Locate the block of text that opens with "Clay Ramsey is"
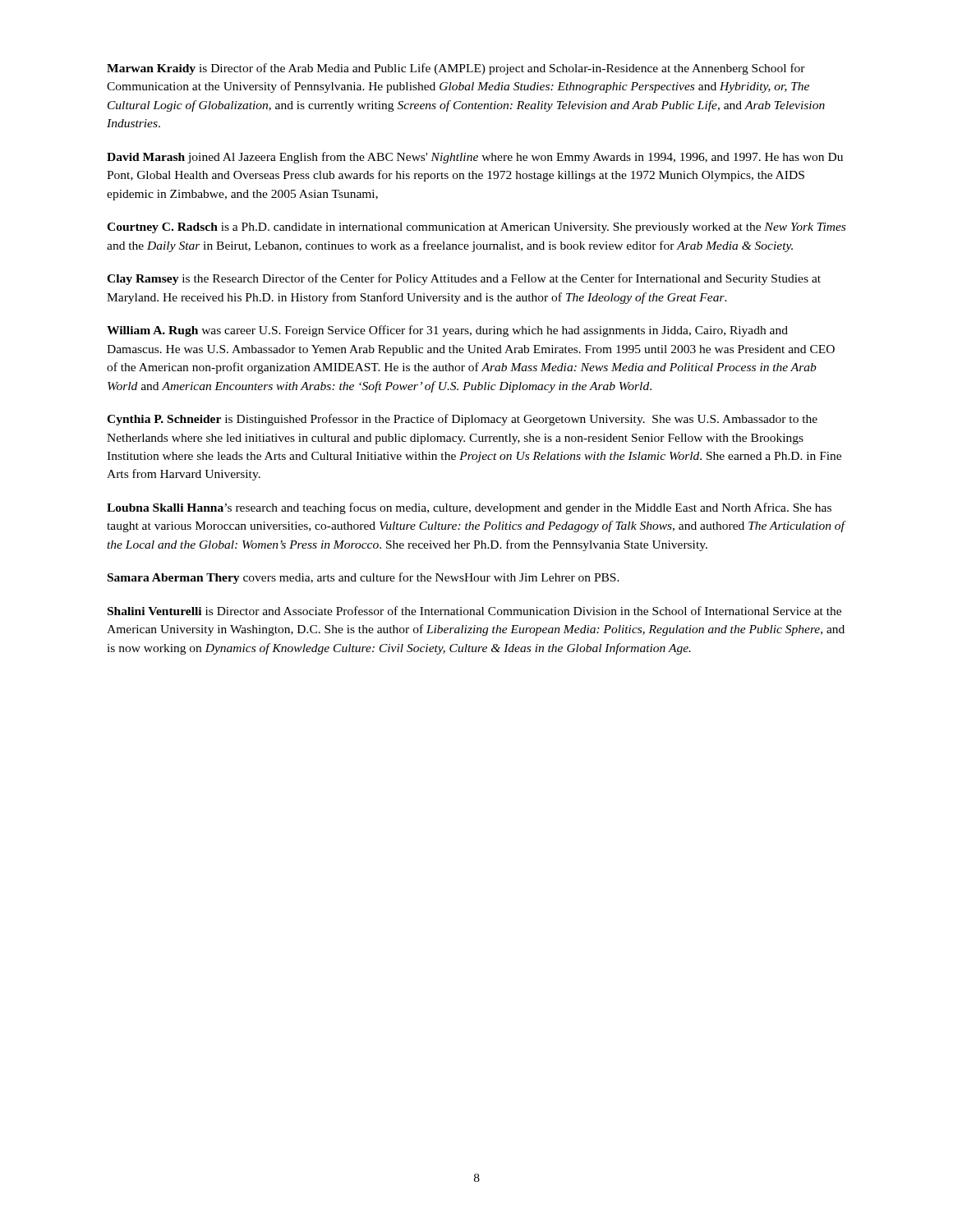This screenshot has height=1232, width=953. point(464,287)
